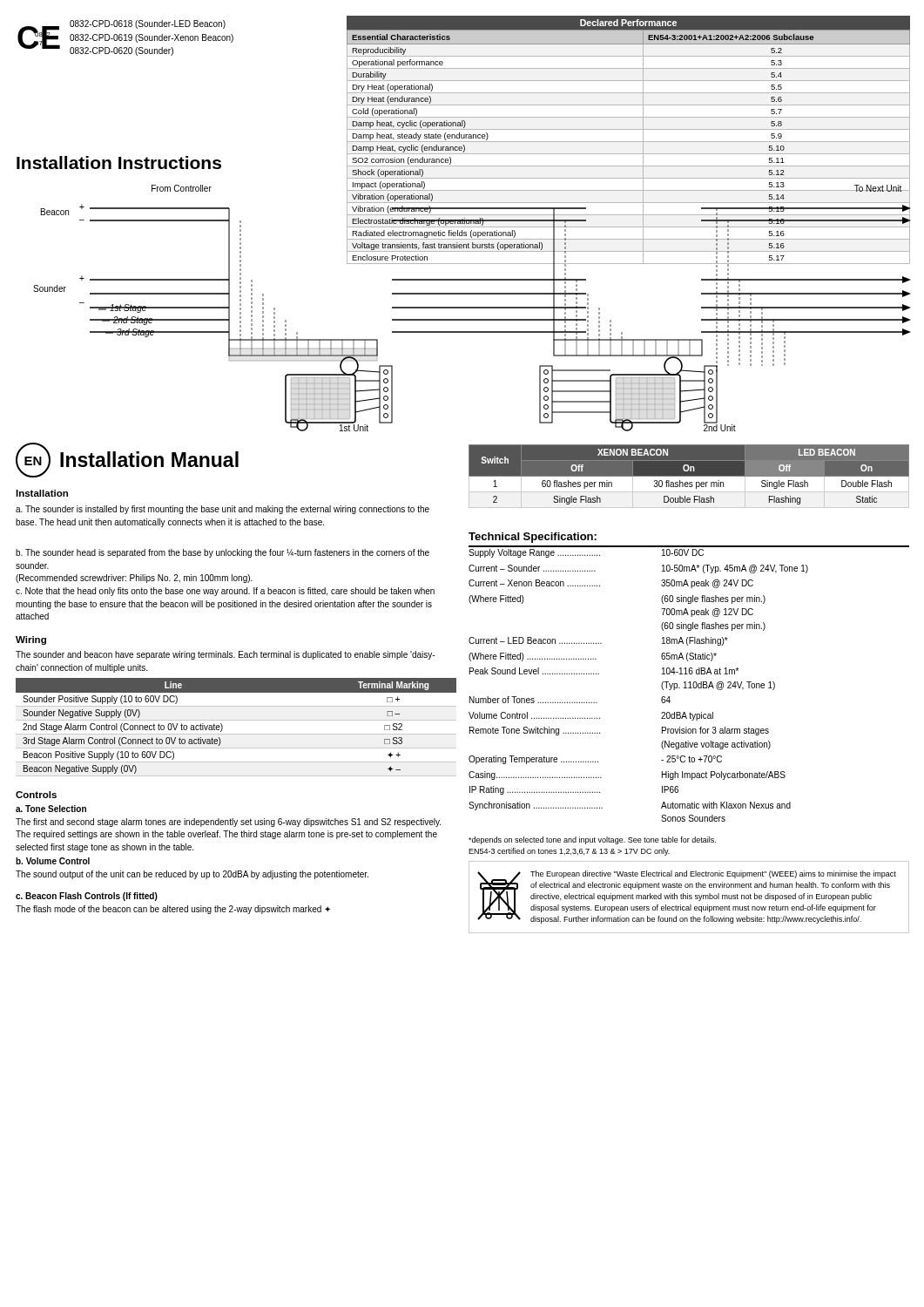Locate the text starting "Installation Instructions"
The image size is (924, 1307).
click(x=119, y=163)
